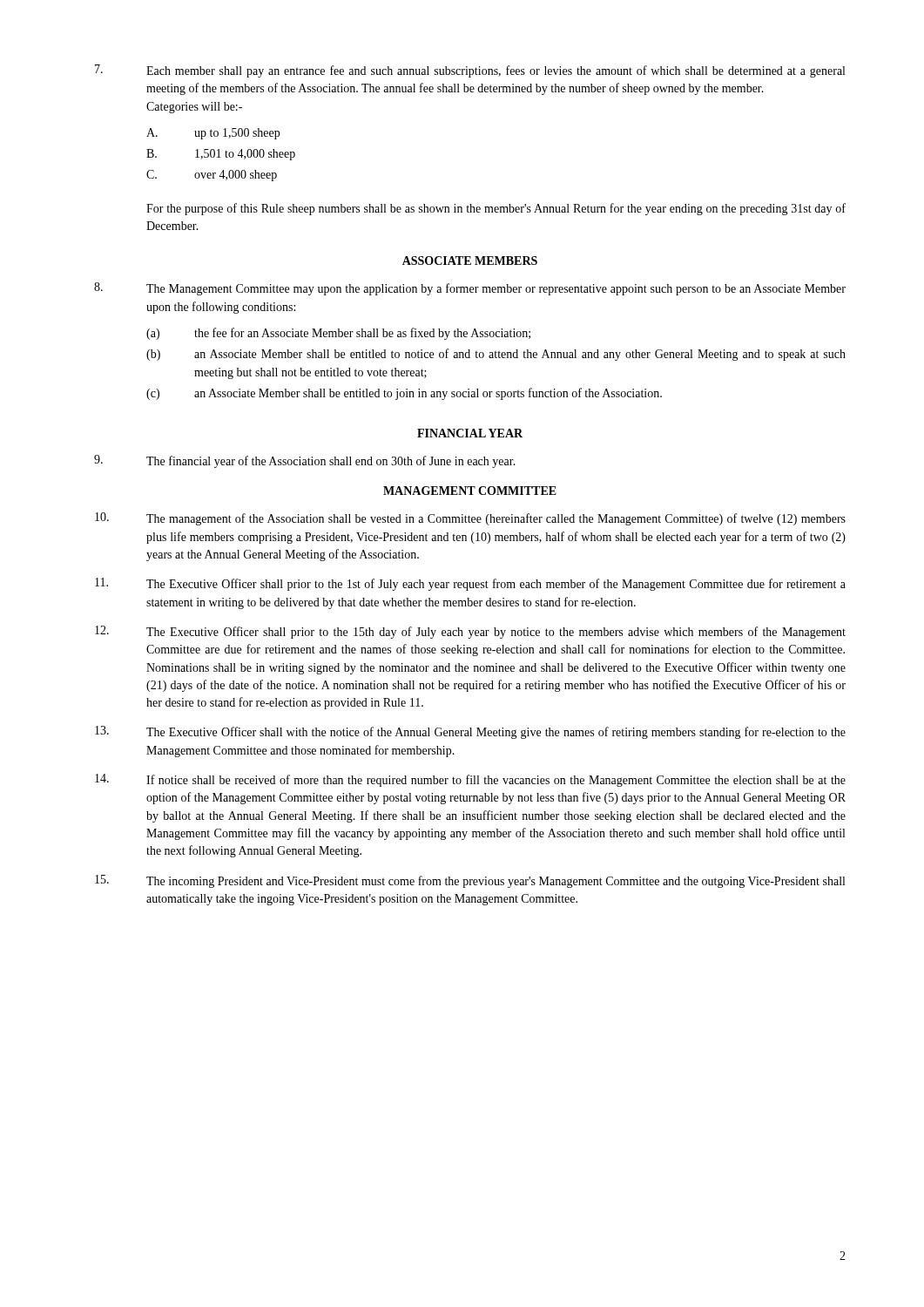Image resolution: width=924 pixels, height=1307 pixels.
Task: Select the section header containing "FINANCIAL YEAR"
Action: [470, 434]
